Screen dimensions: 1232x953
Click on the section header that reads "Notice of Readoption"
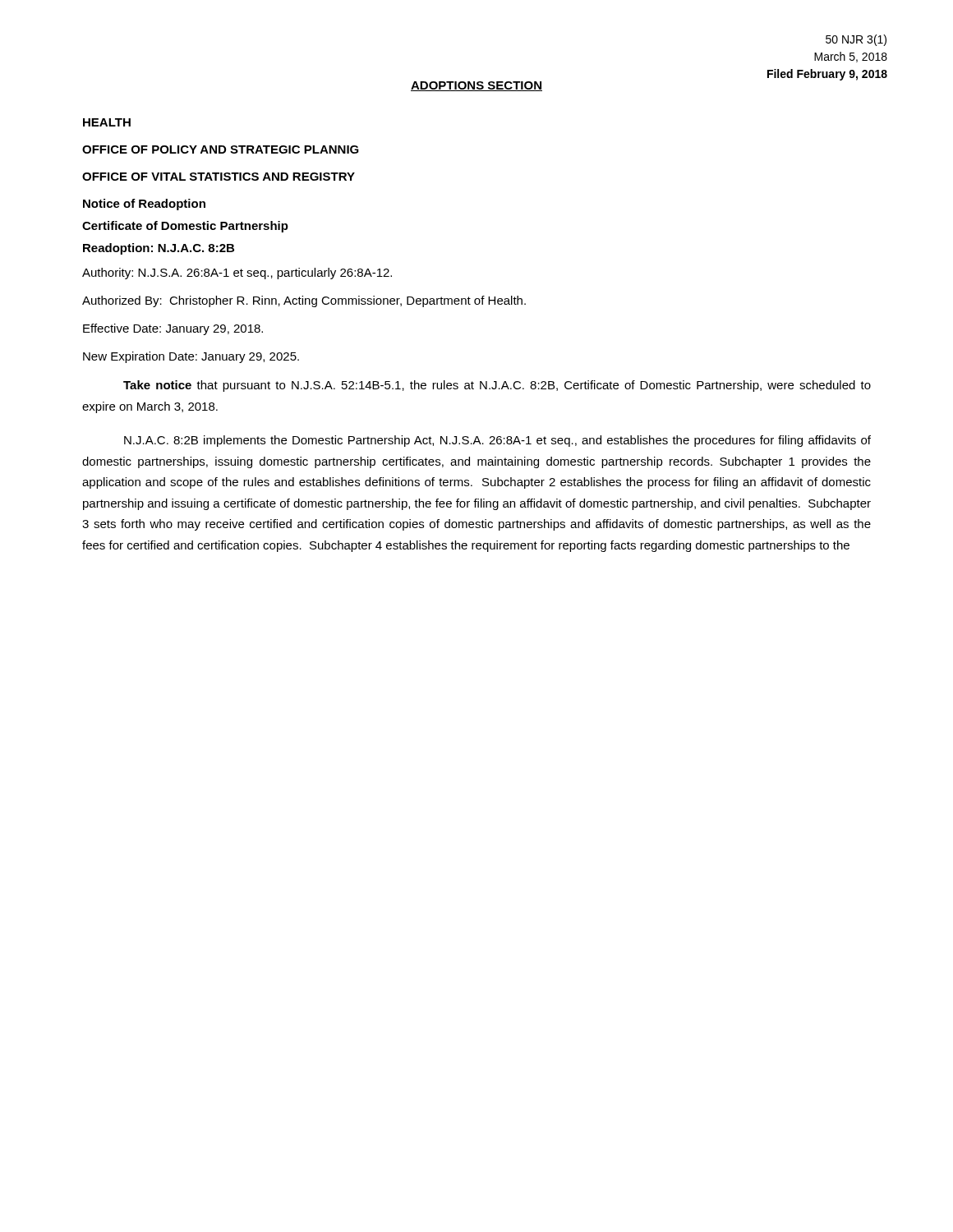[x=144, y=203]
